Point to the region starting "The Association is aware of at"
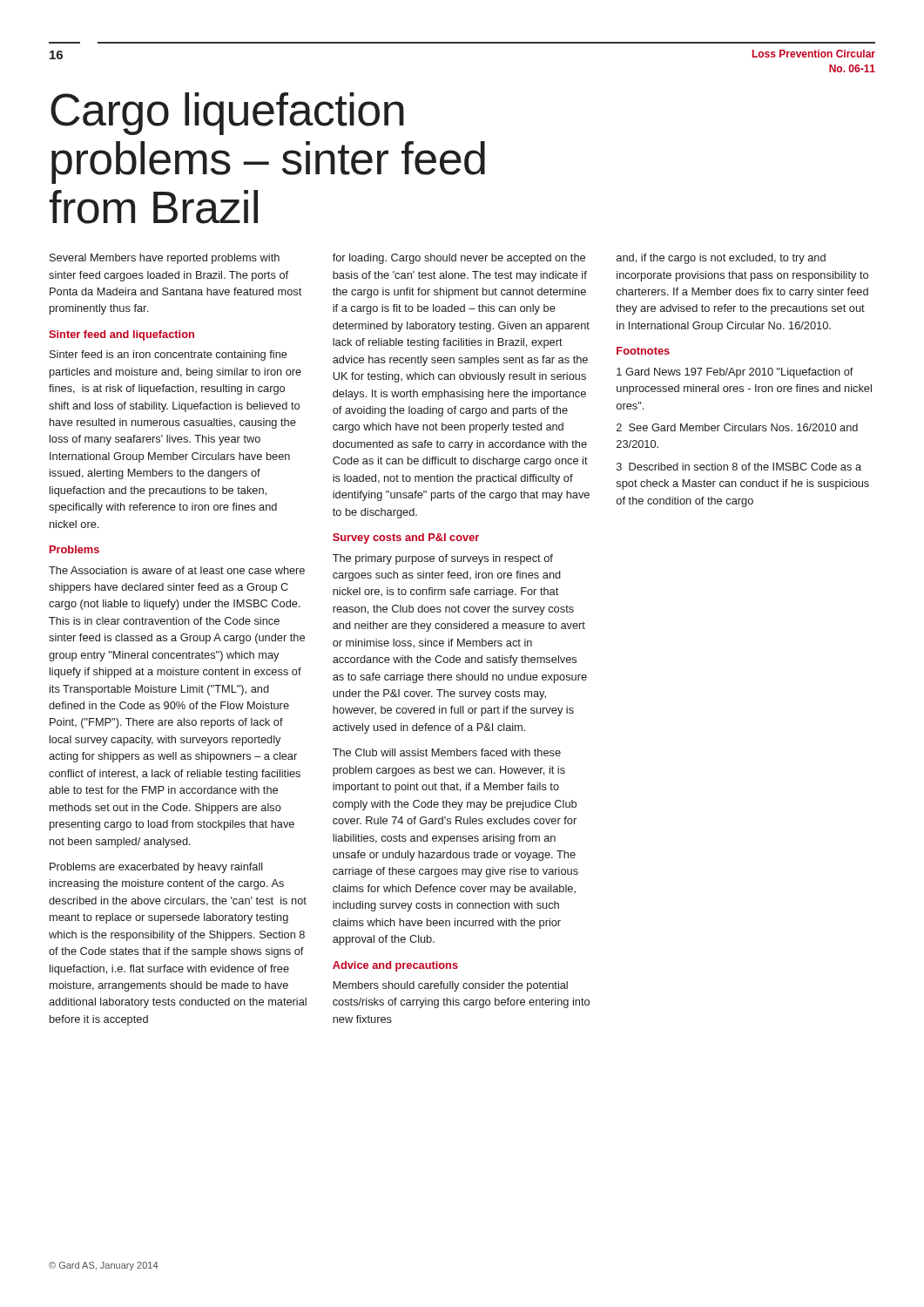 coord(177,705)
